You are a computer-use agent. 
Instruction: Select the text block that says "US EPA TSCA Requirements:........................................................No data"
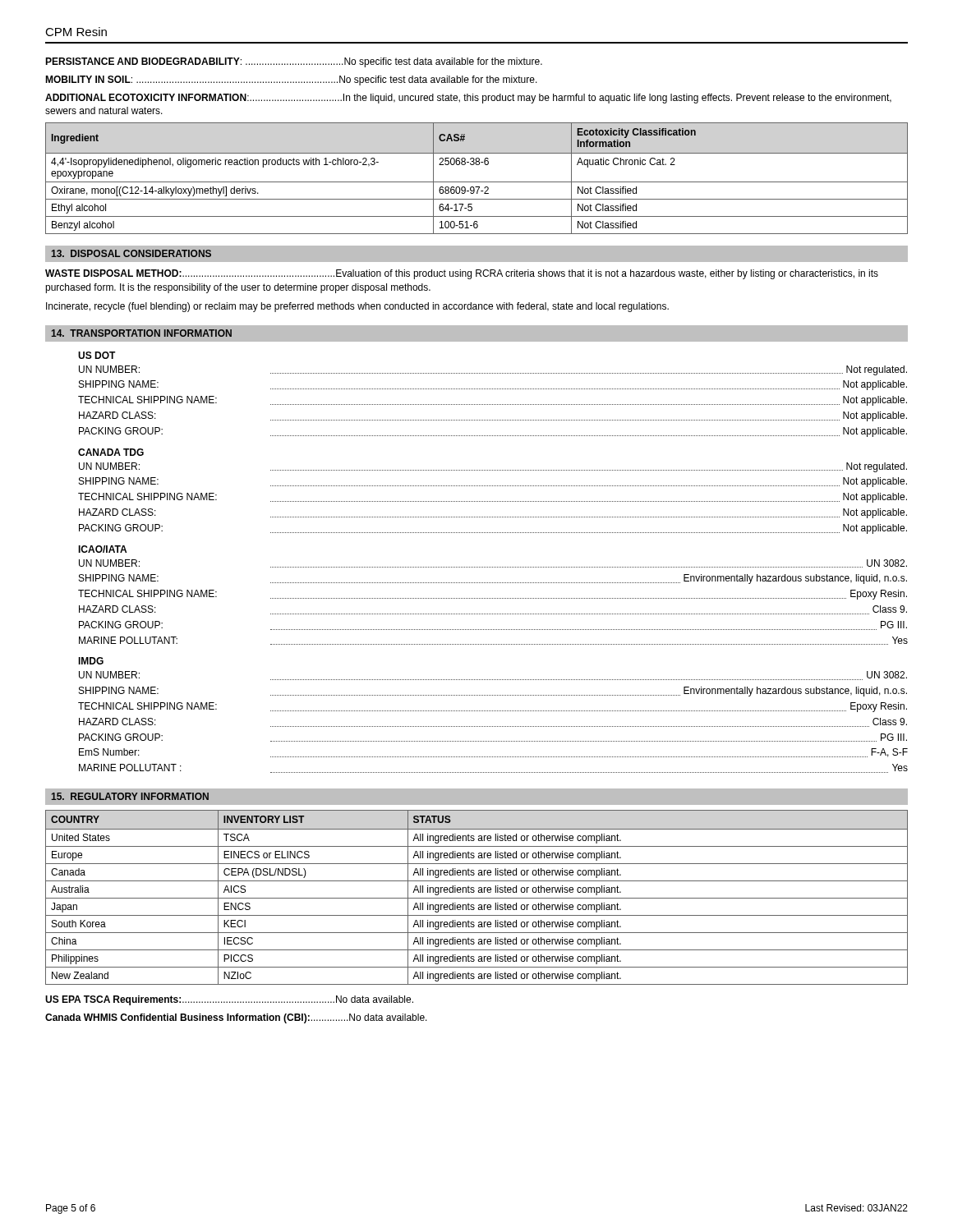tap(230, 999)
